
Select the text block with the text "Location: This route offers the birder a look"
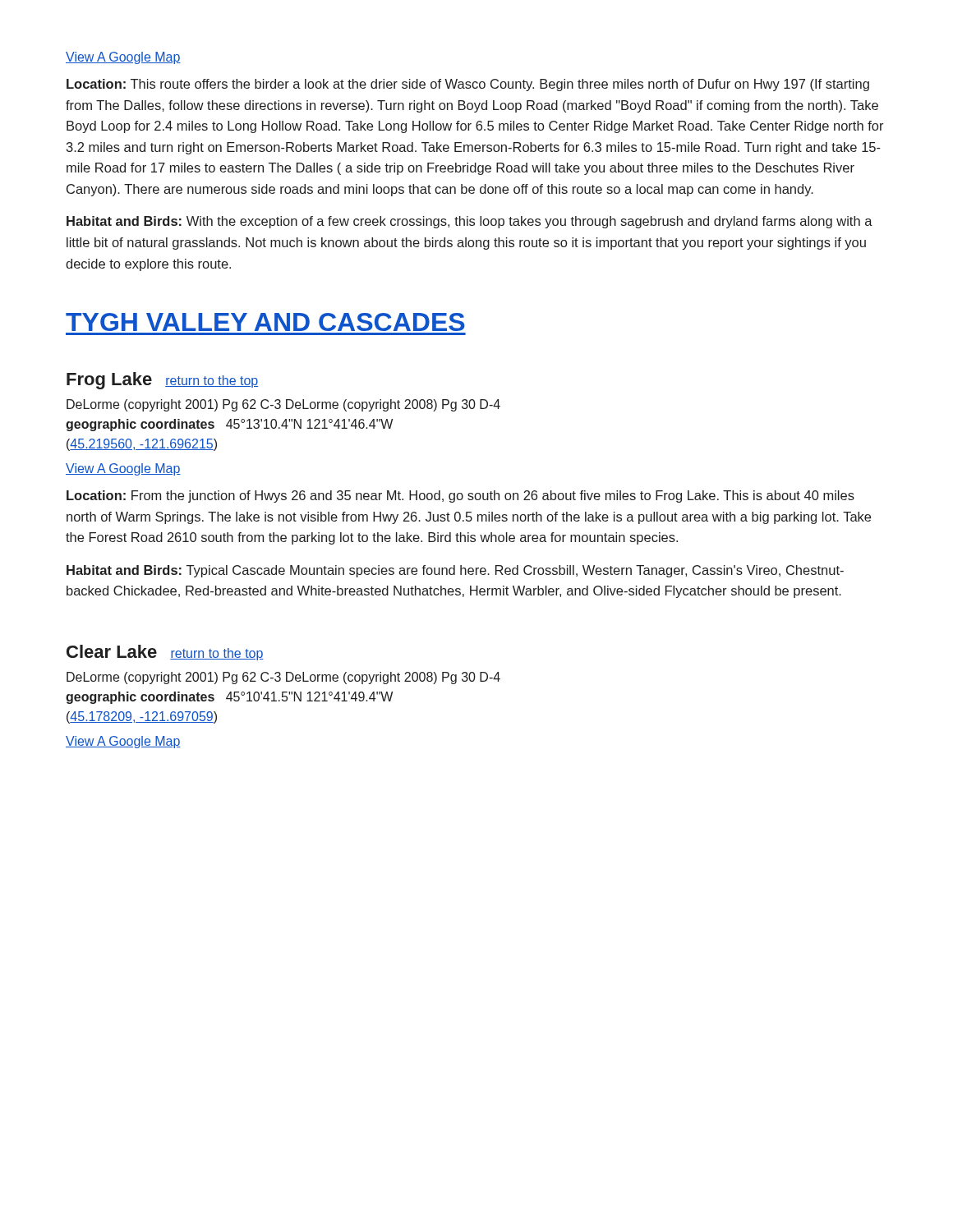(x=476, y=137)
